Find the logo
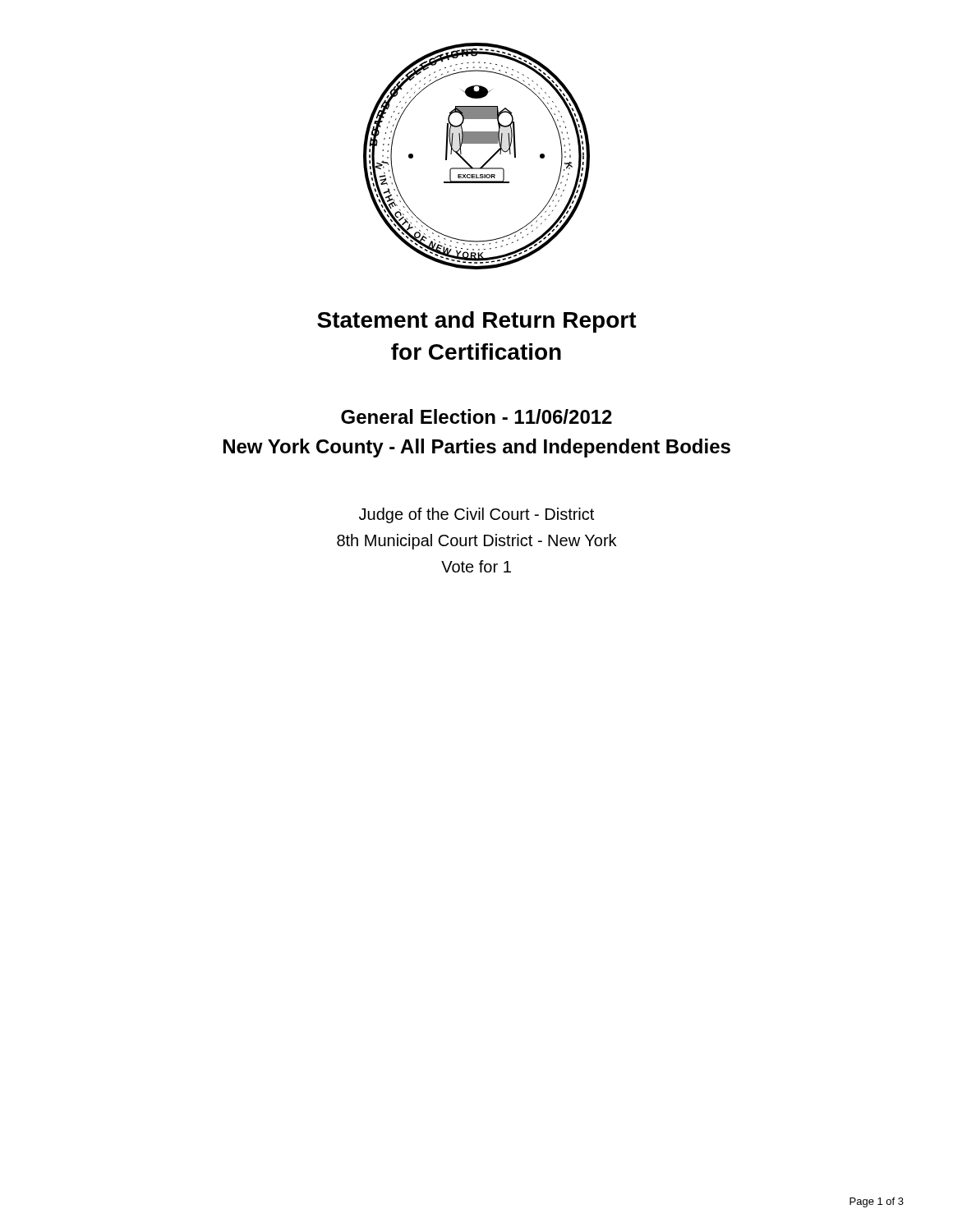953x1232 pixels. [476, 156]
